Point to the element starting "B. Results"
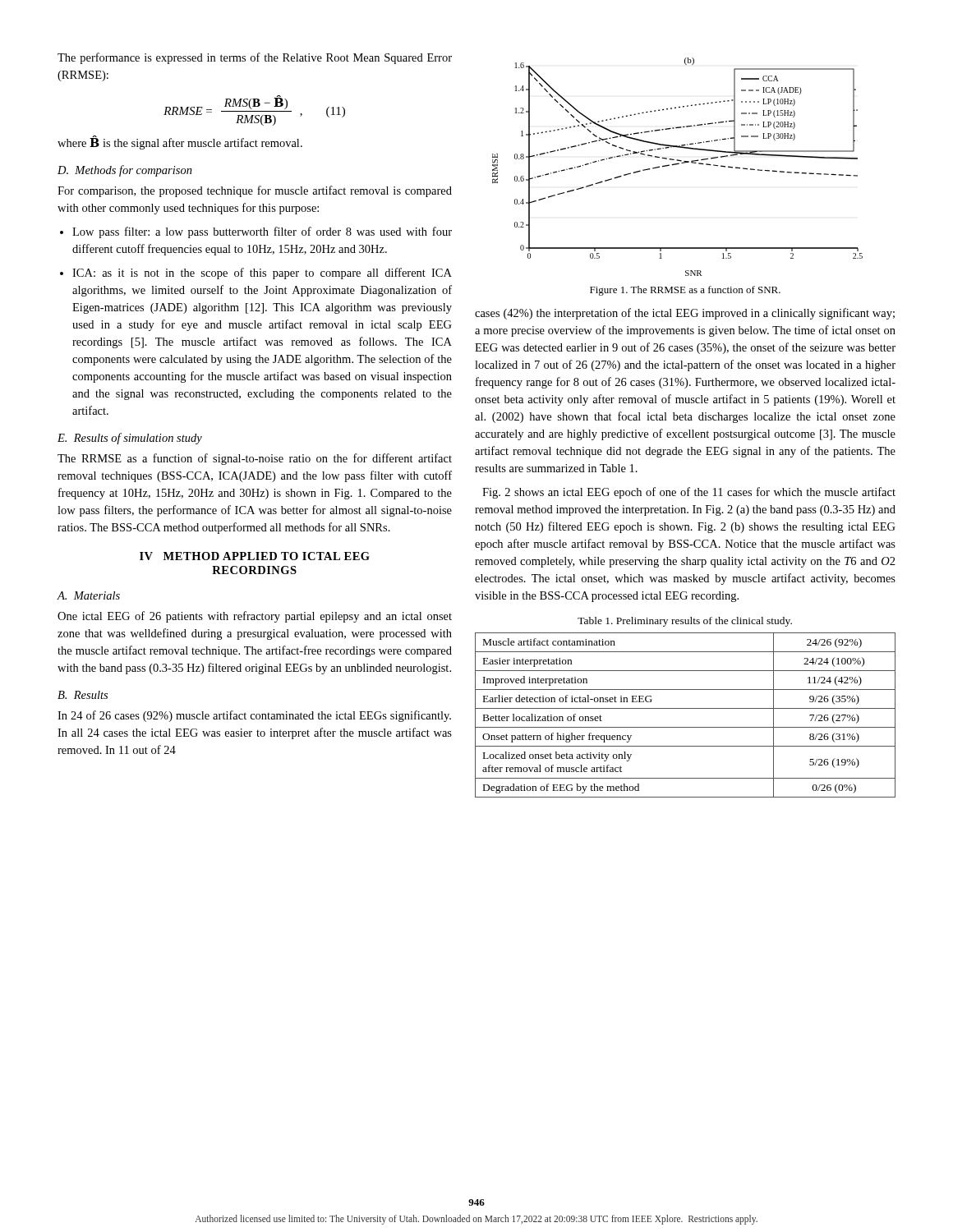This screenshot has width=953, height=1232. (x=83, y=695)
